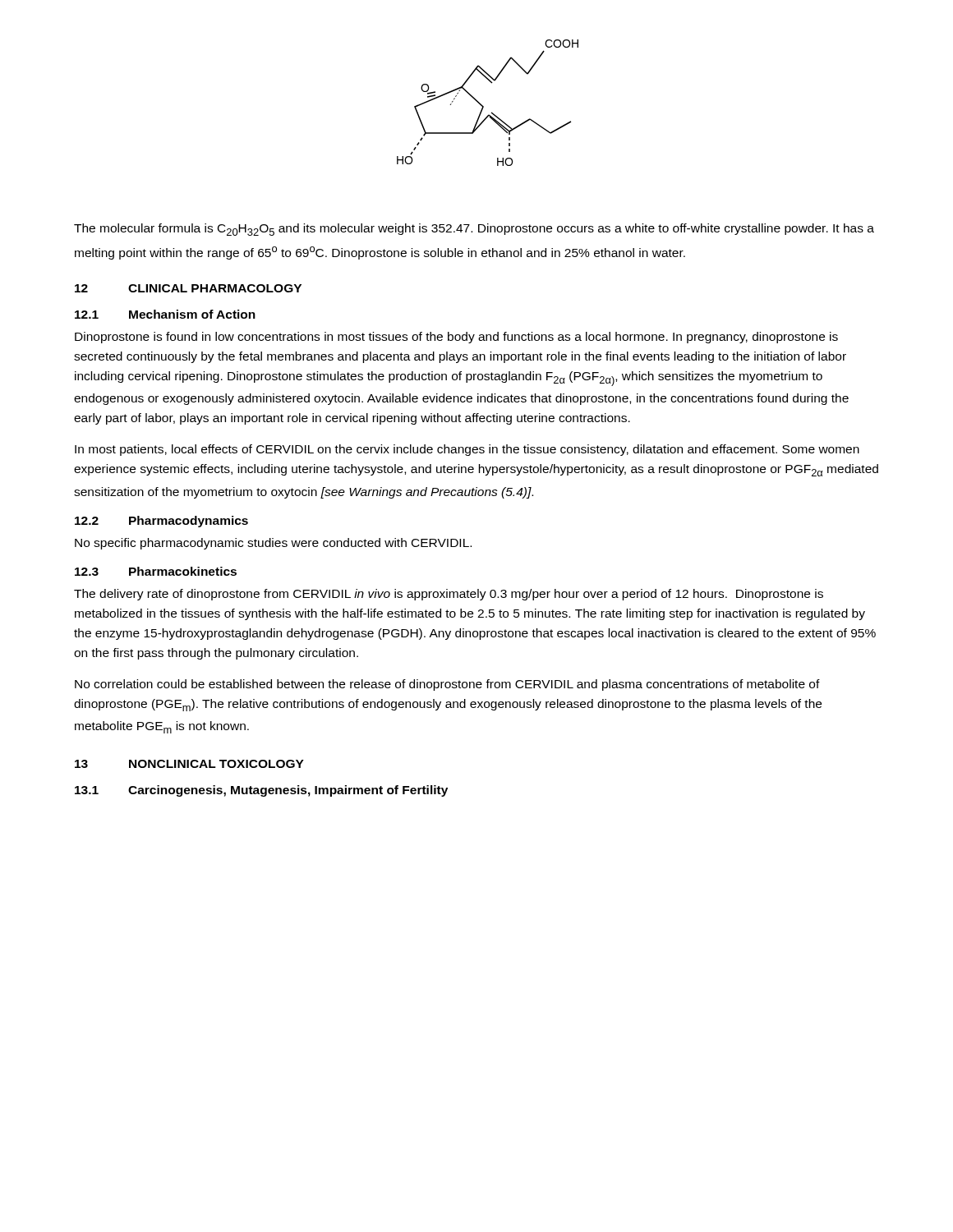Screen dimensions: 1232x953
Task: Click on the text starting "13.1 Carcinogenesis, Mutagenesis, Impairment of Fertility"
Action: (x=261, y=790)
